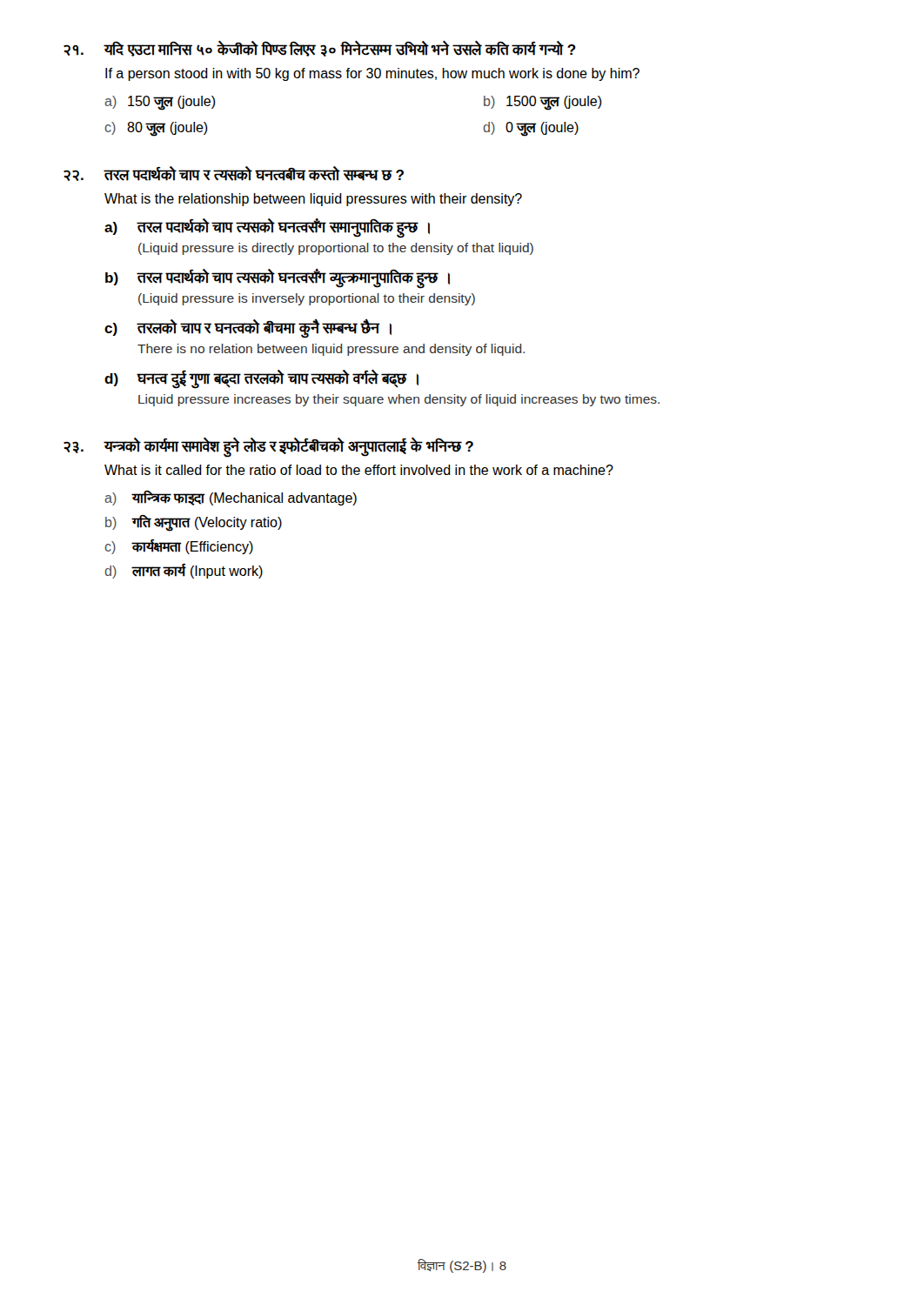Viewport: 924px width, 1305px height.
Task: Locate the list item containing "b) तरल पदार्थको चाप त्यसको"
Action: (278, 278)
